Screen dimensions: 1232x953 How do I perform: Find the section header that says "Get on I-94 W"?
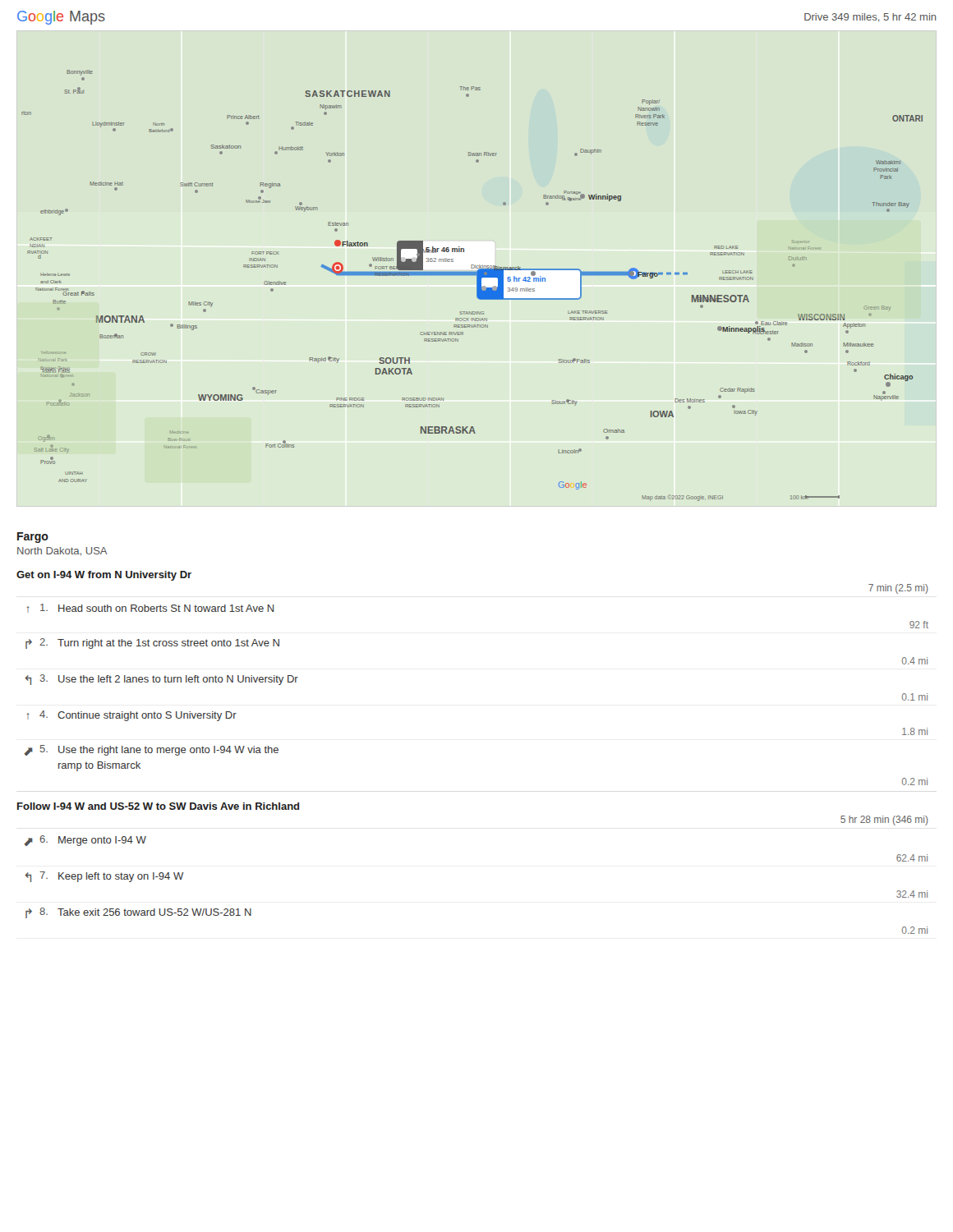click(104, 574)
